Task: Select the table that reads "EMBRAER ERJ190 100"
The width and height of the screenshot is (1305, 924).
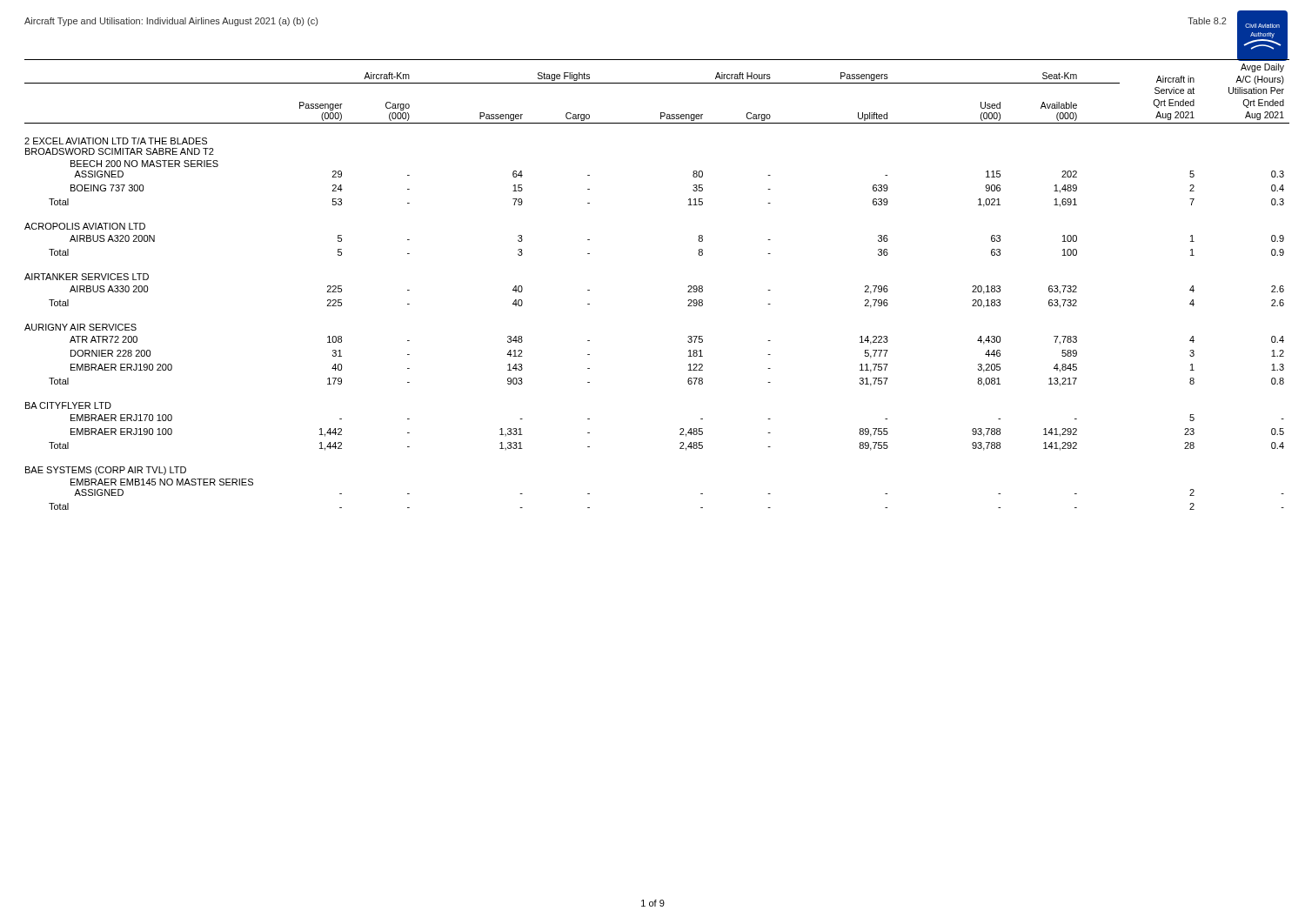Action: 657,286
